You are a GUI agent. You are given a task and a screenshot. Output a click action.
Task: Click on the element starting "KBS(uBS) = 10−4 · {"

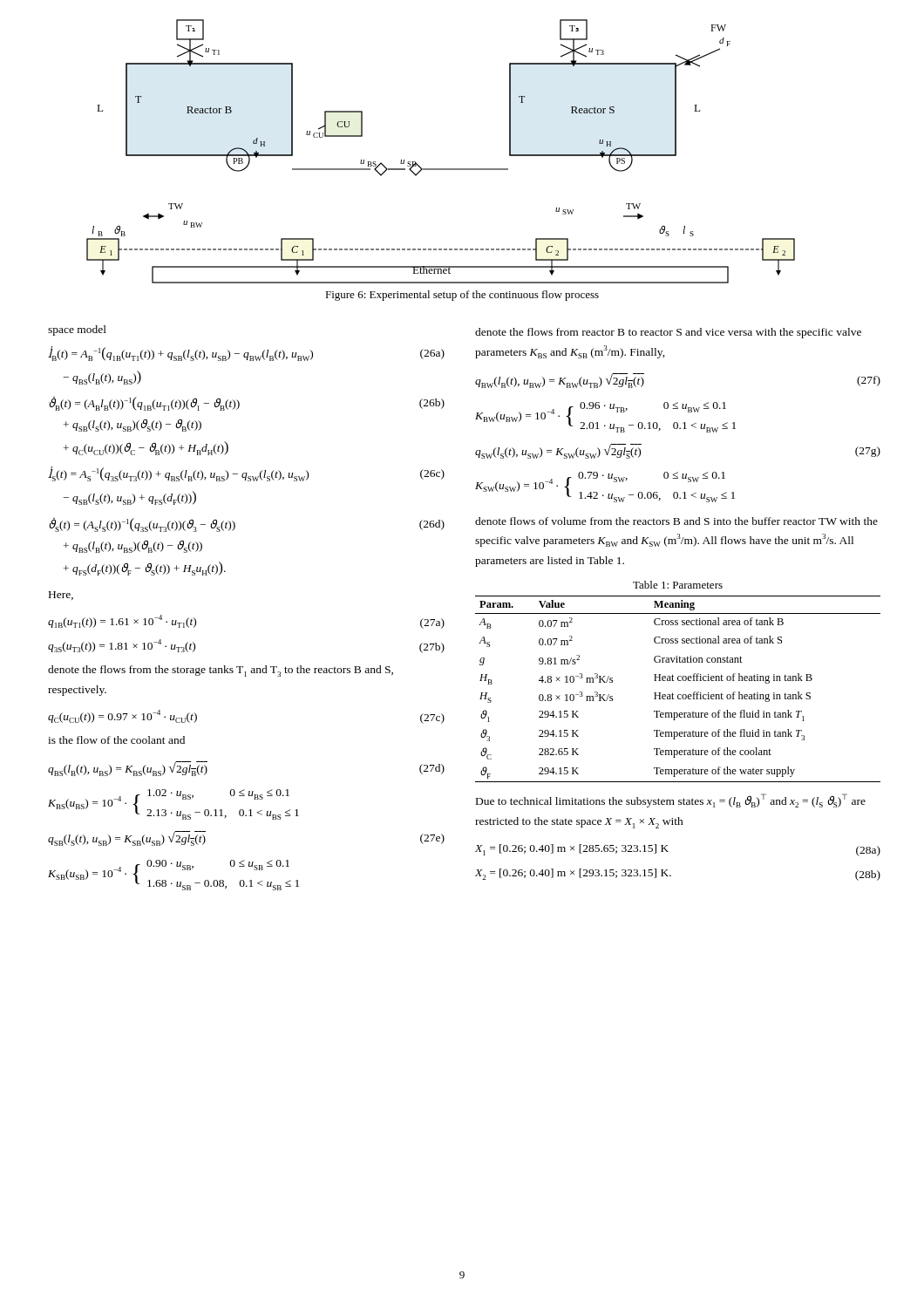246,803
